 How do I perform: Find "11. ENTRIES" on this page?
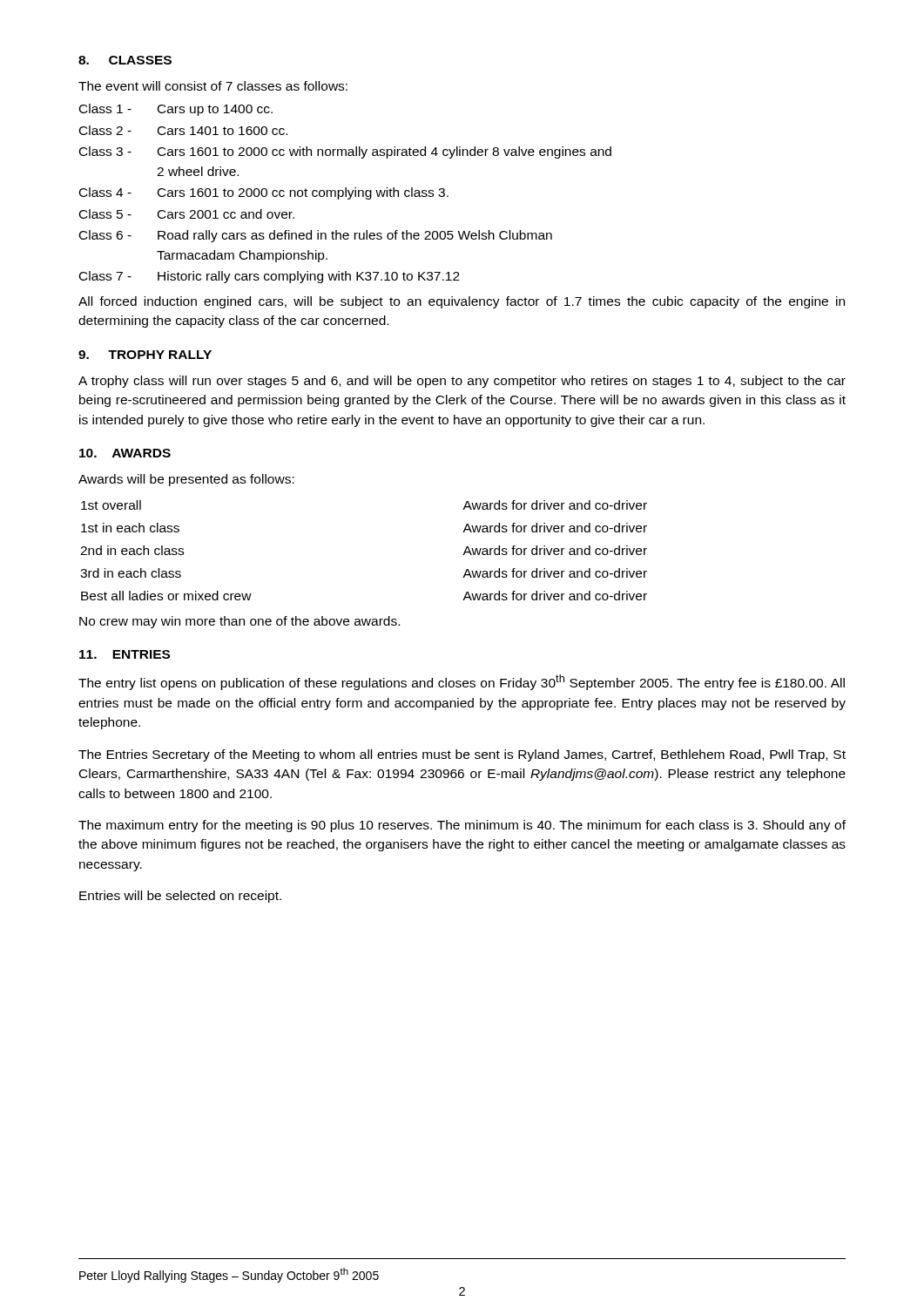pos(125,654)
